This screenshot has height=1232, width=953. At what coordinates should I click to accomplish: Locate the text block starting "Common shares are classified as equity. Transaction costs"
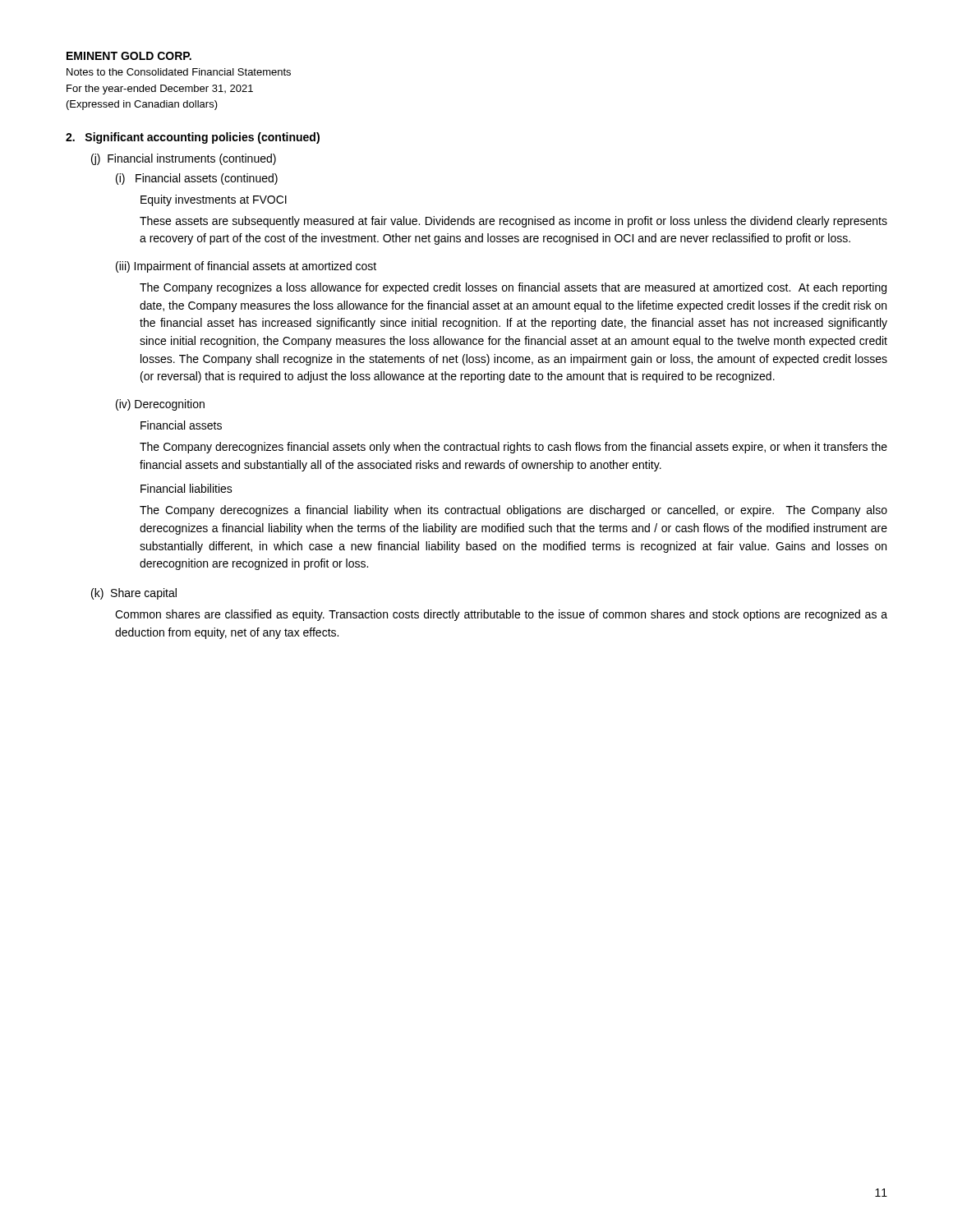click(x=501, y=623)
